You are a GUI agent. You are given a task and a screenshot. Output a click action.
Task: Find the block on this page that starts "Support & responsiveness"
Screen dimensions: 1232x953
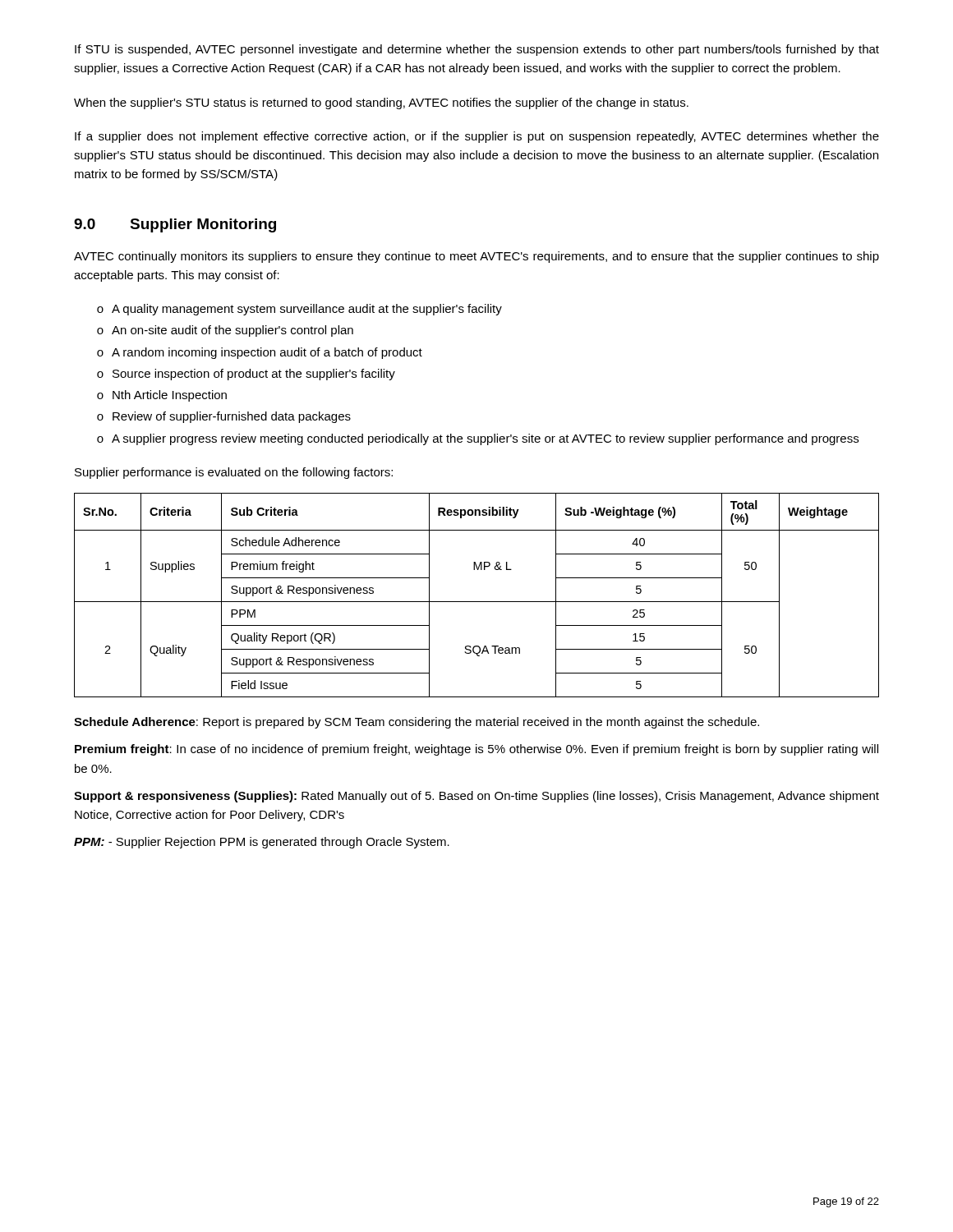pos(476,805)
